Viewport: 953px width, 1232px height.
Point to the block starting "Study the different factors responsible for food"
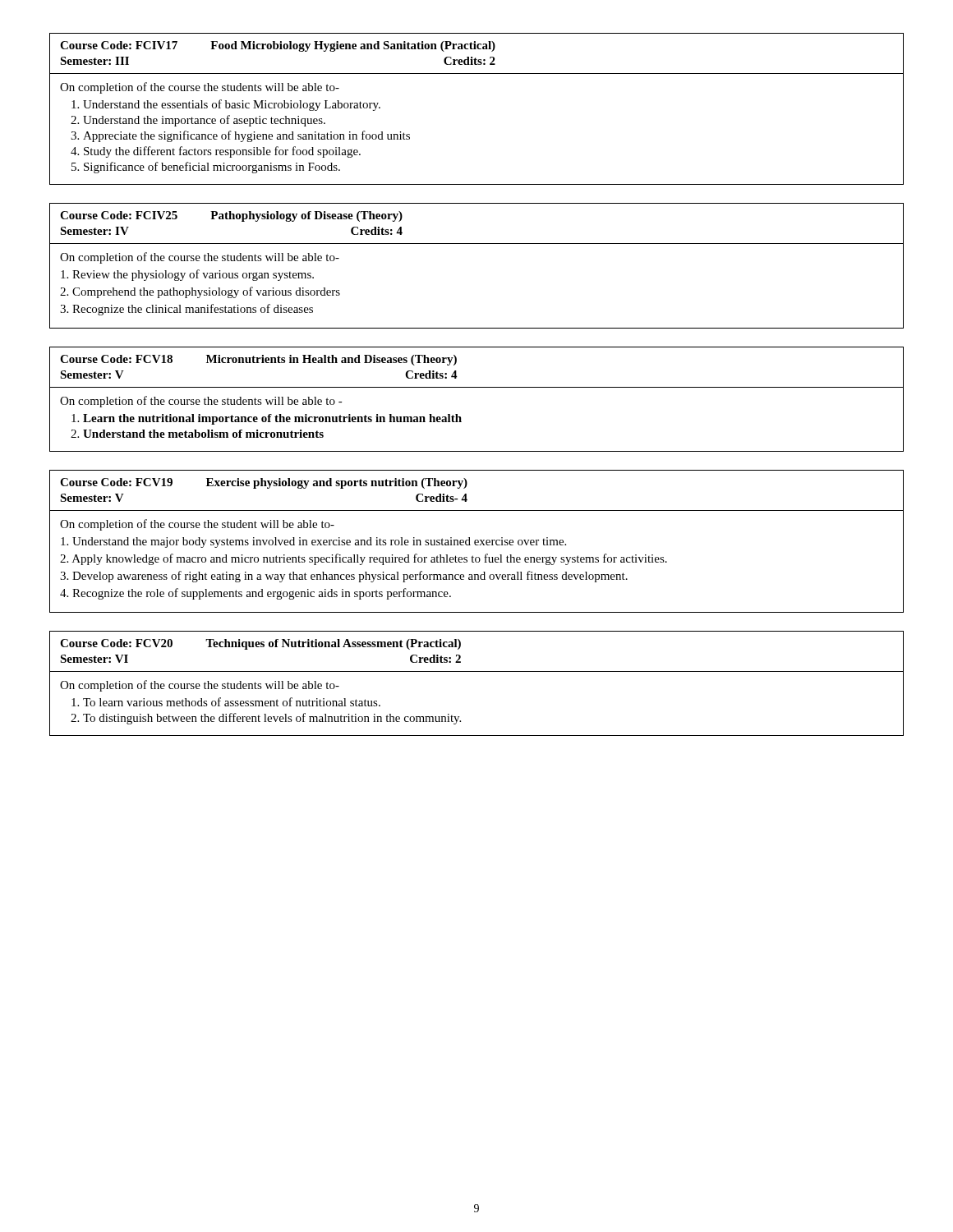222,151
